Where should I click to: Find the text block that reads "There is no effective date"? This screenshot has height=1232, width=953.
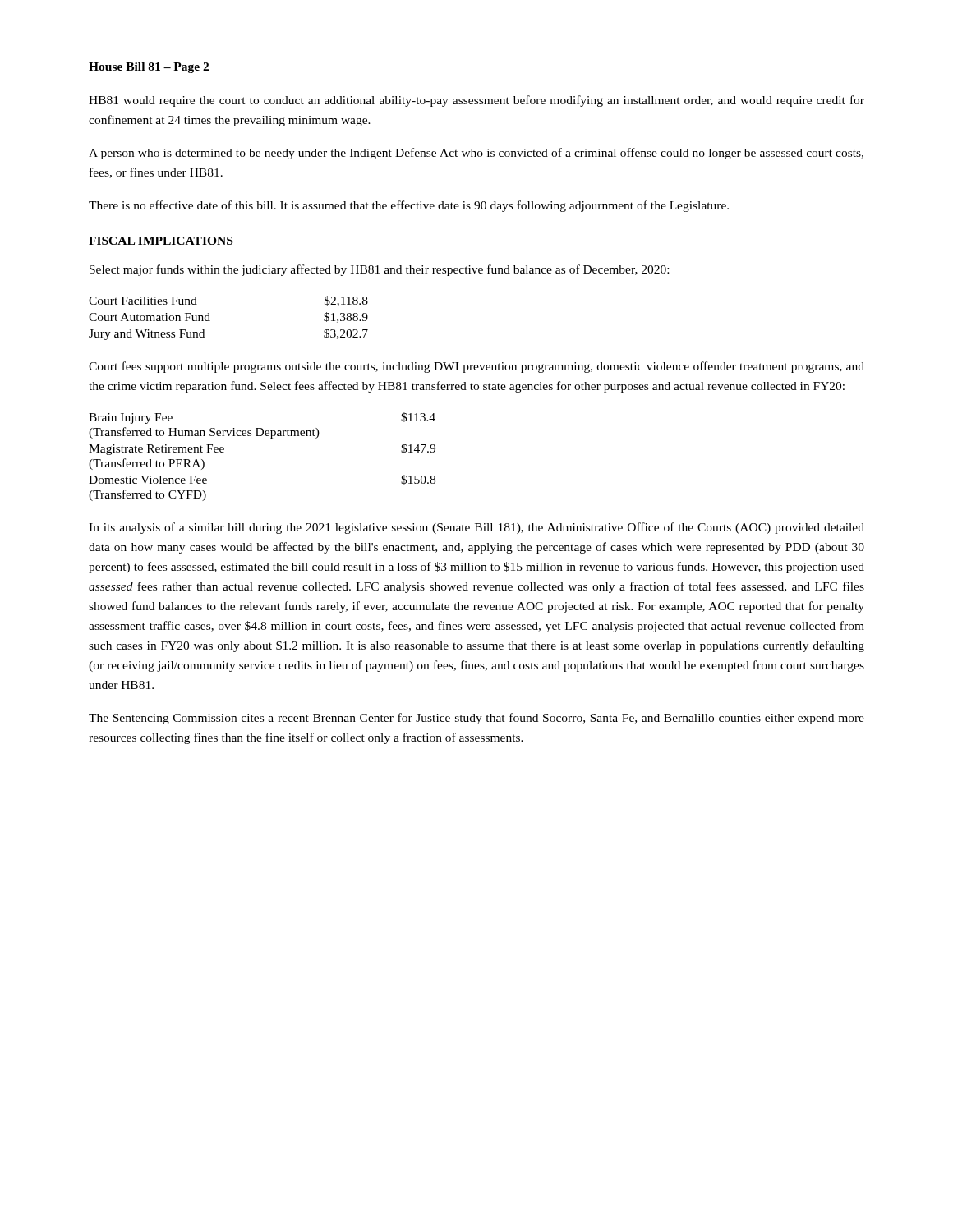[409, 205]
